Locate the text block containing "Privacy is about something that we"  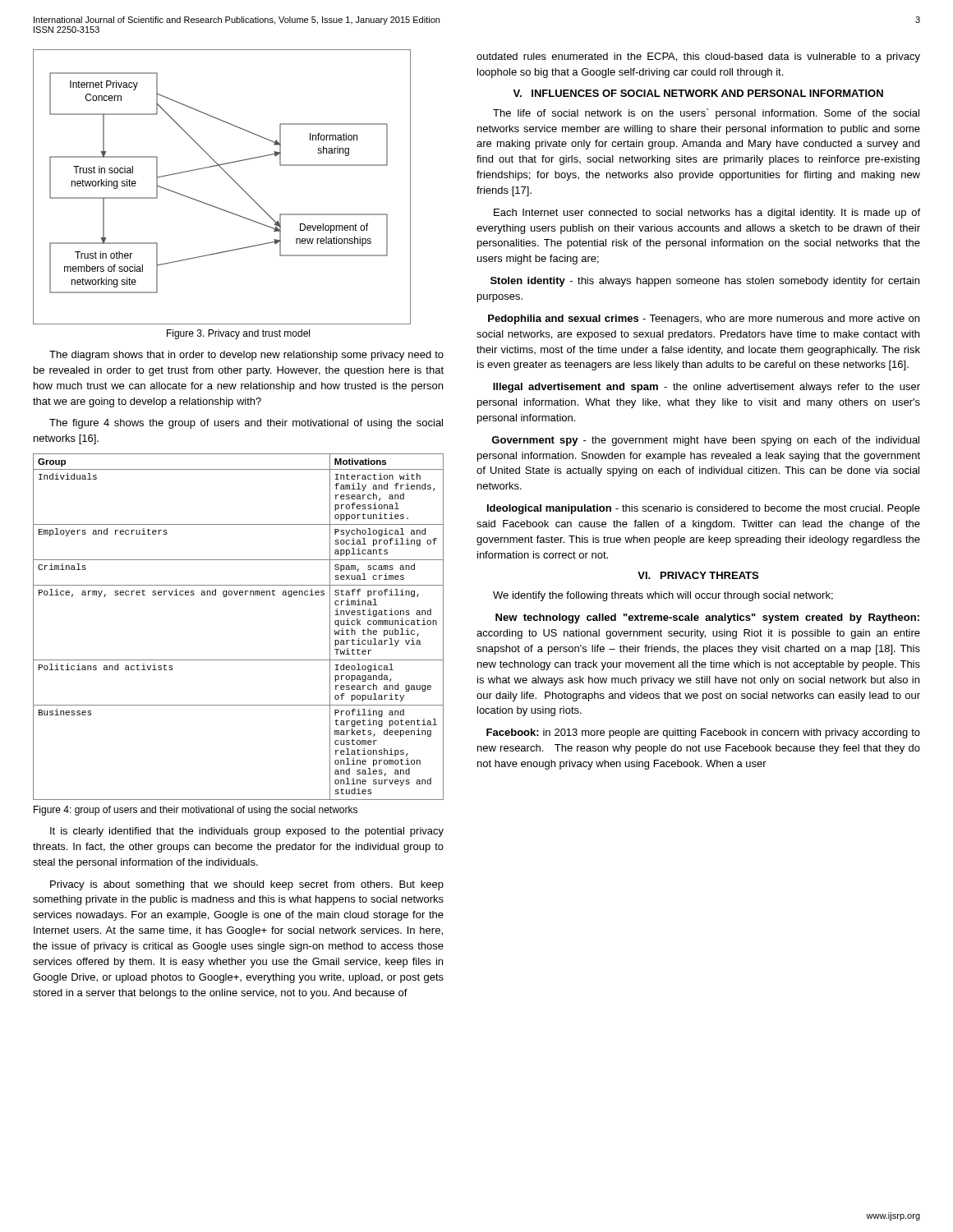(238, 938)
